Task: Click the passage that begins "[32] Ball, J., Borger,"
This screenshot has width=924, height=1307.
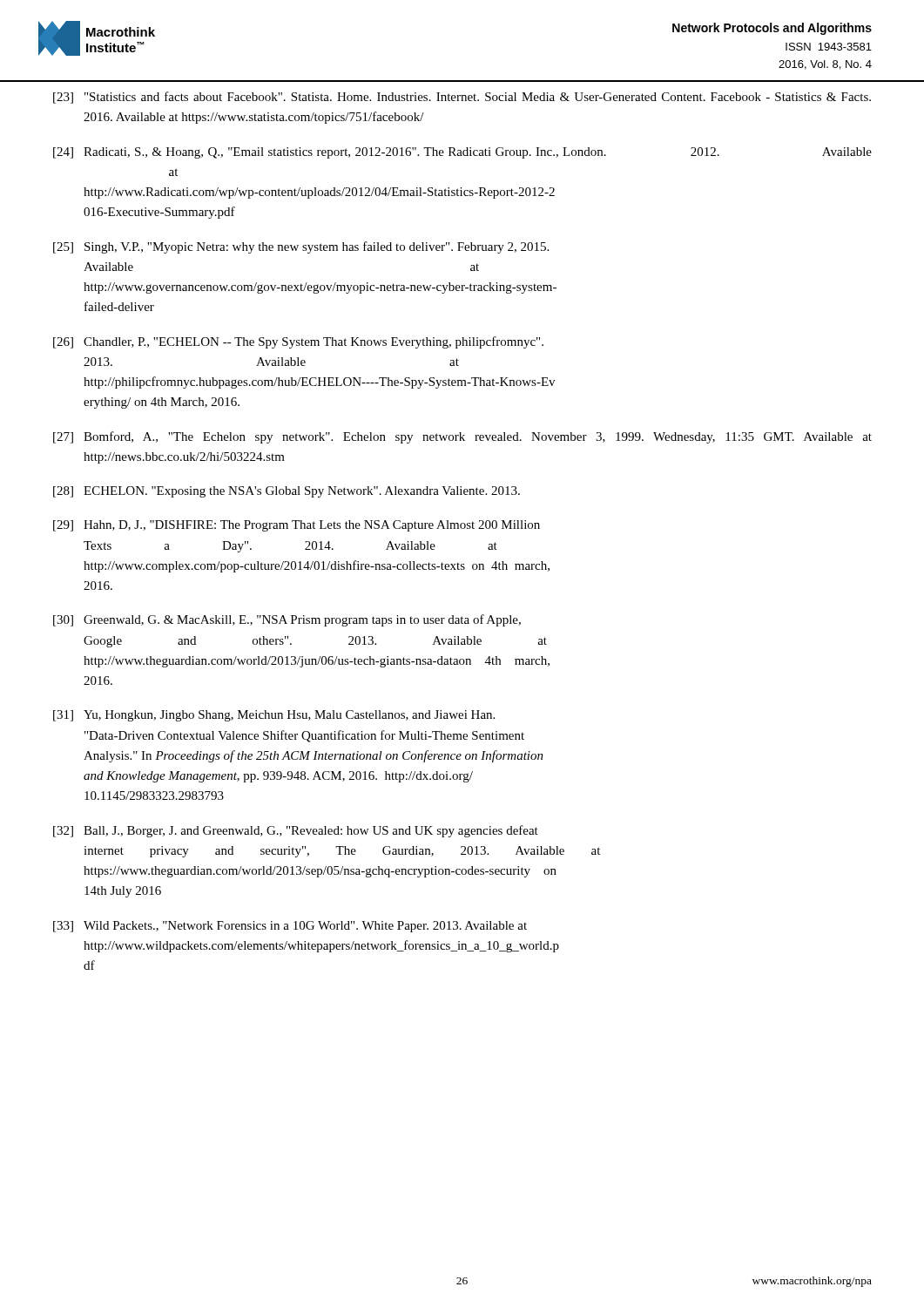Action: tap(462, 861)
